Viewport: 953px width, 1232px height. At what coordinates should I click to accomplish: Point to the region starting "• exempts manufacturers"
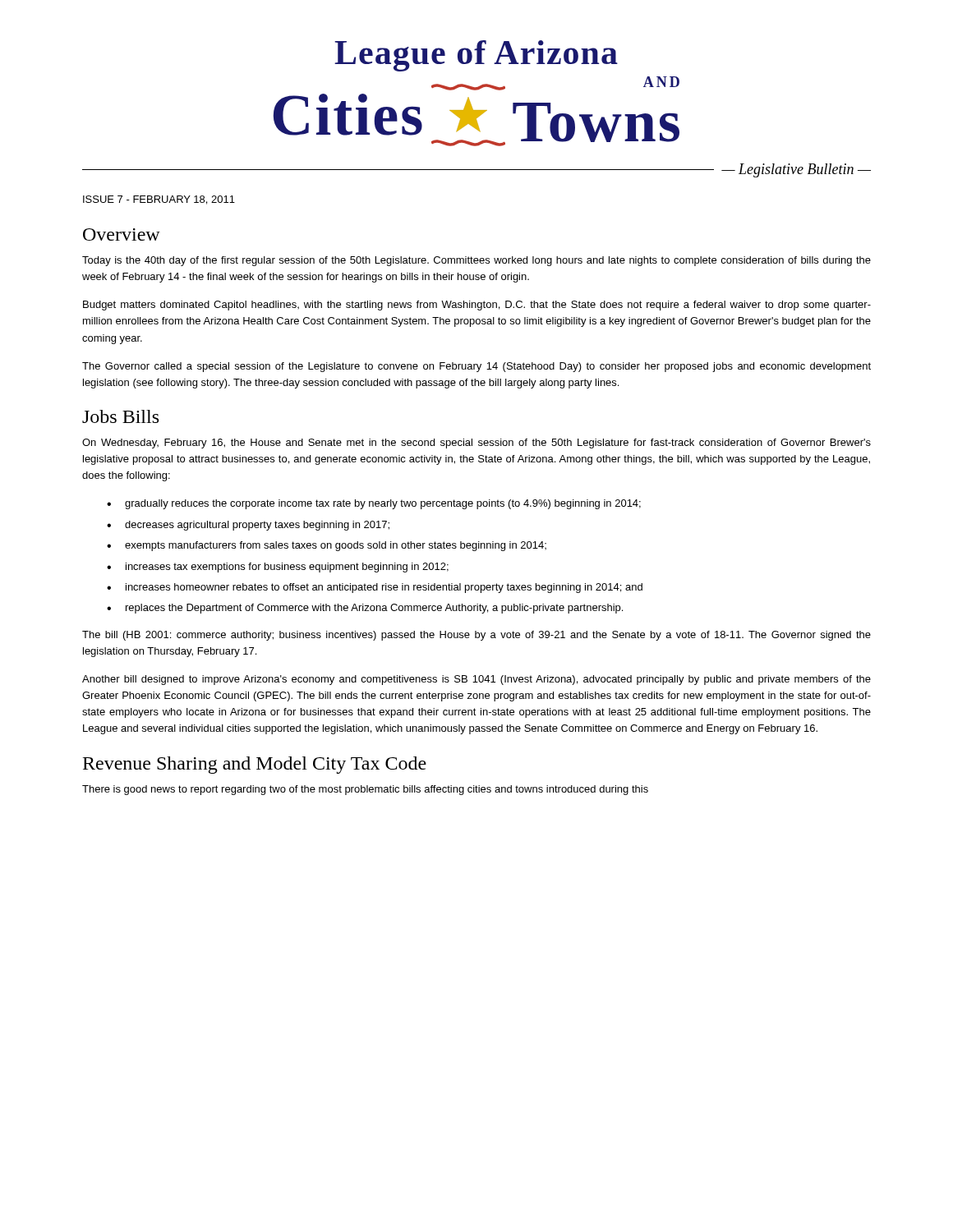pos(327,547)
